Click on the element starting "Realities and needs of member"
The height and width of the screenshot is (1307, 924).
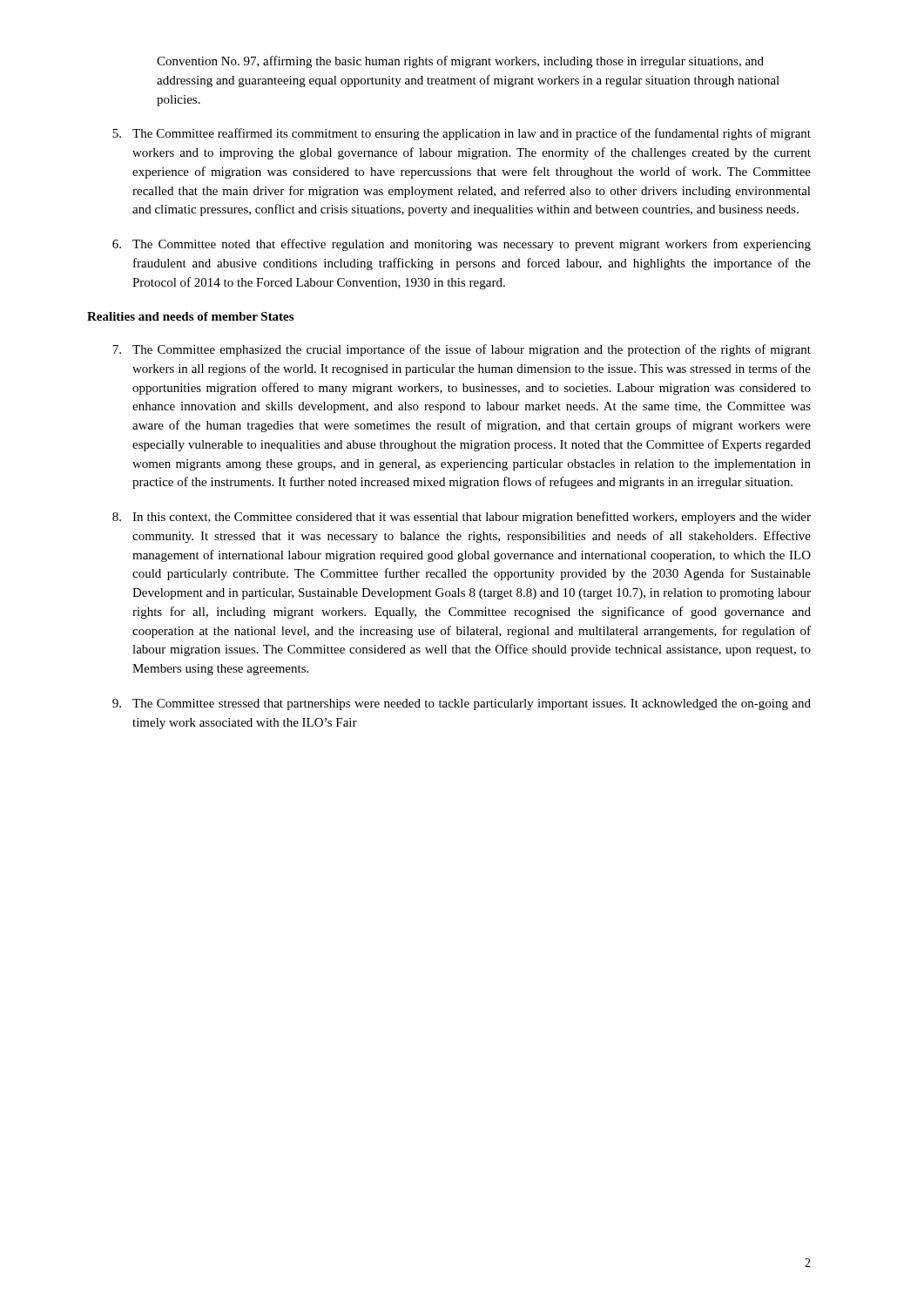click(x=191, y=316)
